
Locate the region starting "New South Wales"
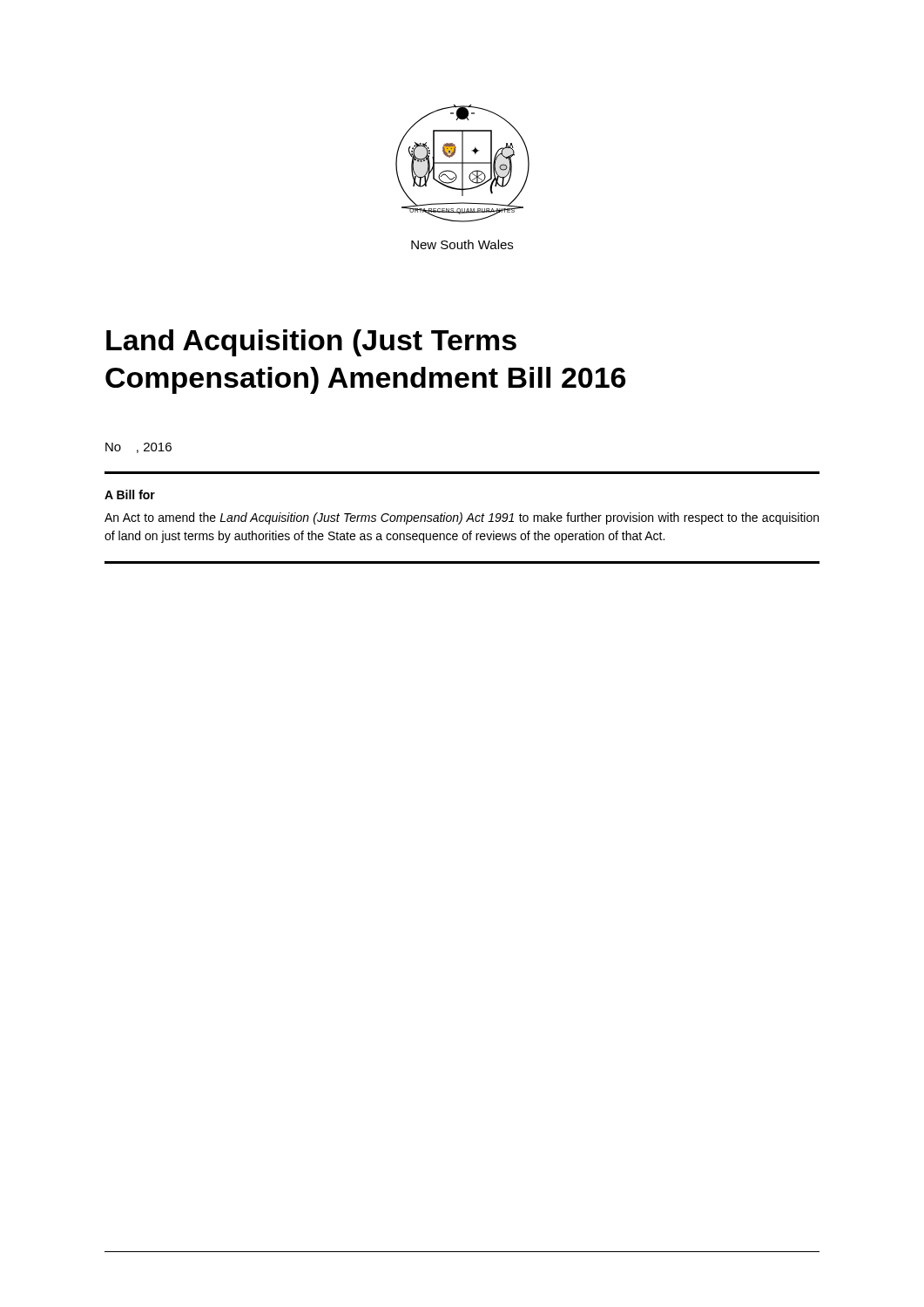pyautogui.click(x=462, y=244)
